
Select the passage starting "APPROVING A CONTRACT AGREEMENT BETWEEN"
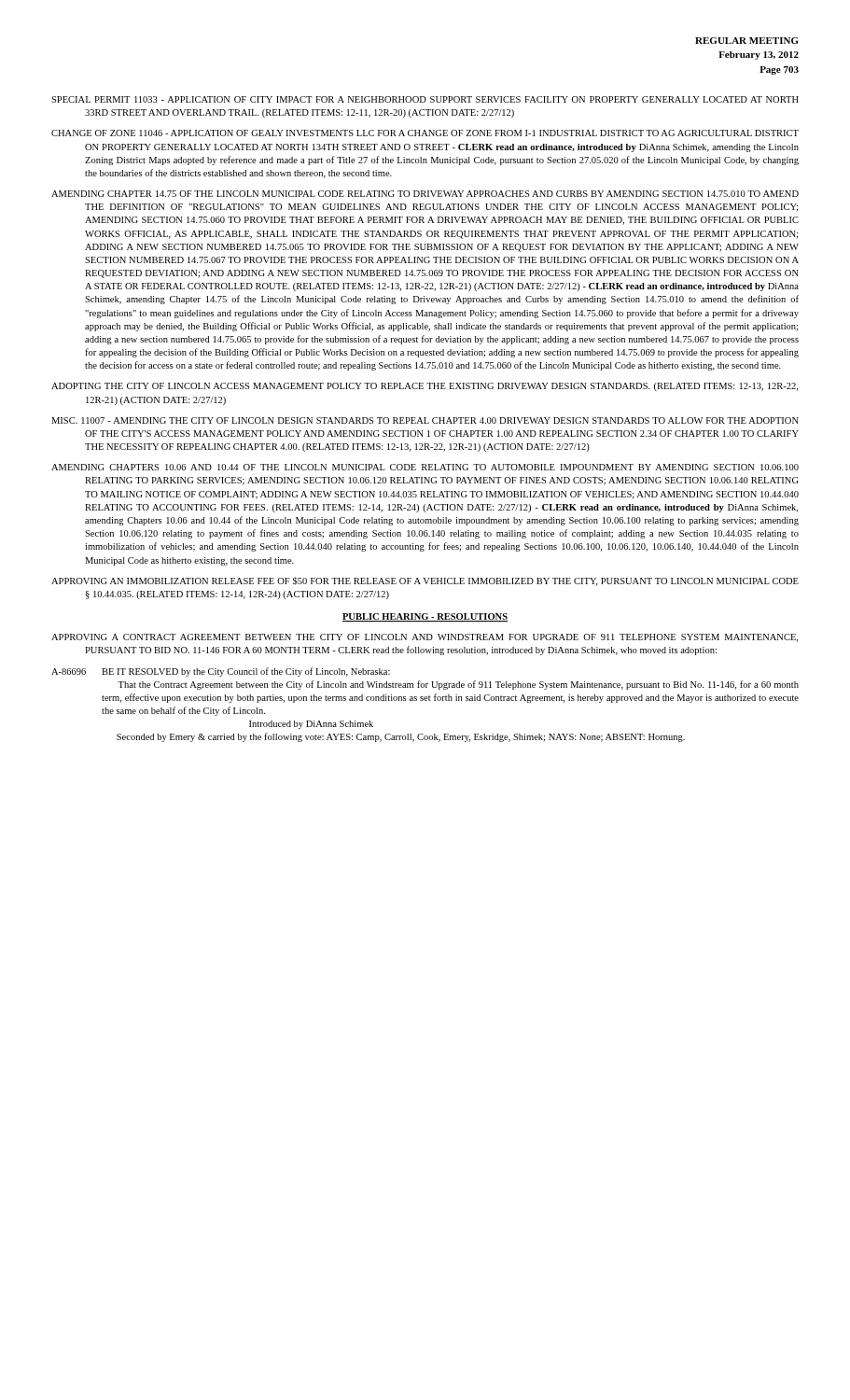(425, 644)
